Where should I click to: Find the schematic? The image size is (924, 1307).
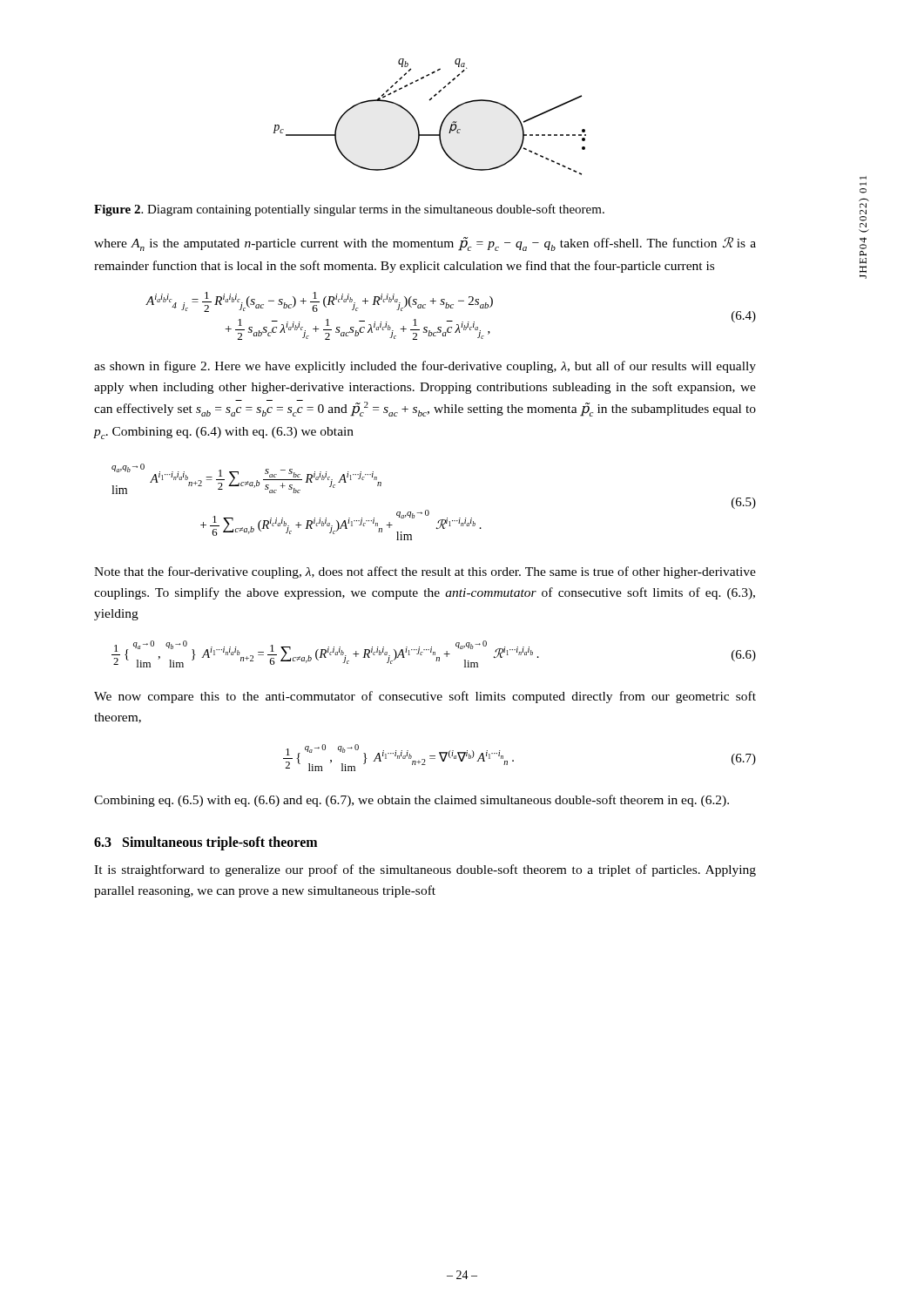[x=425, y=124]
